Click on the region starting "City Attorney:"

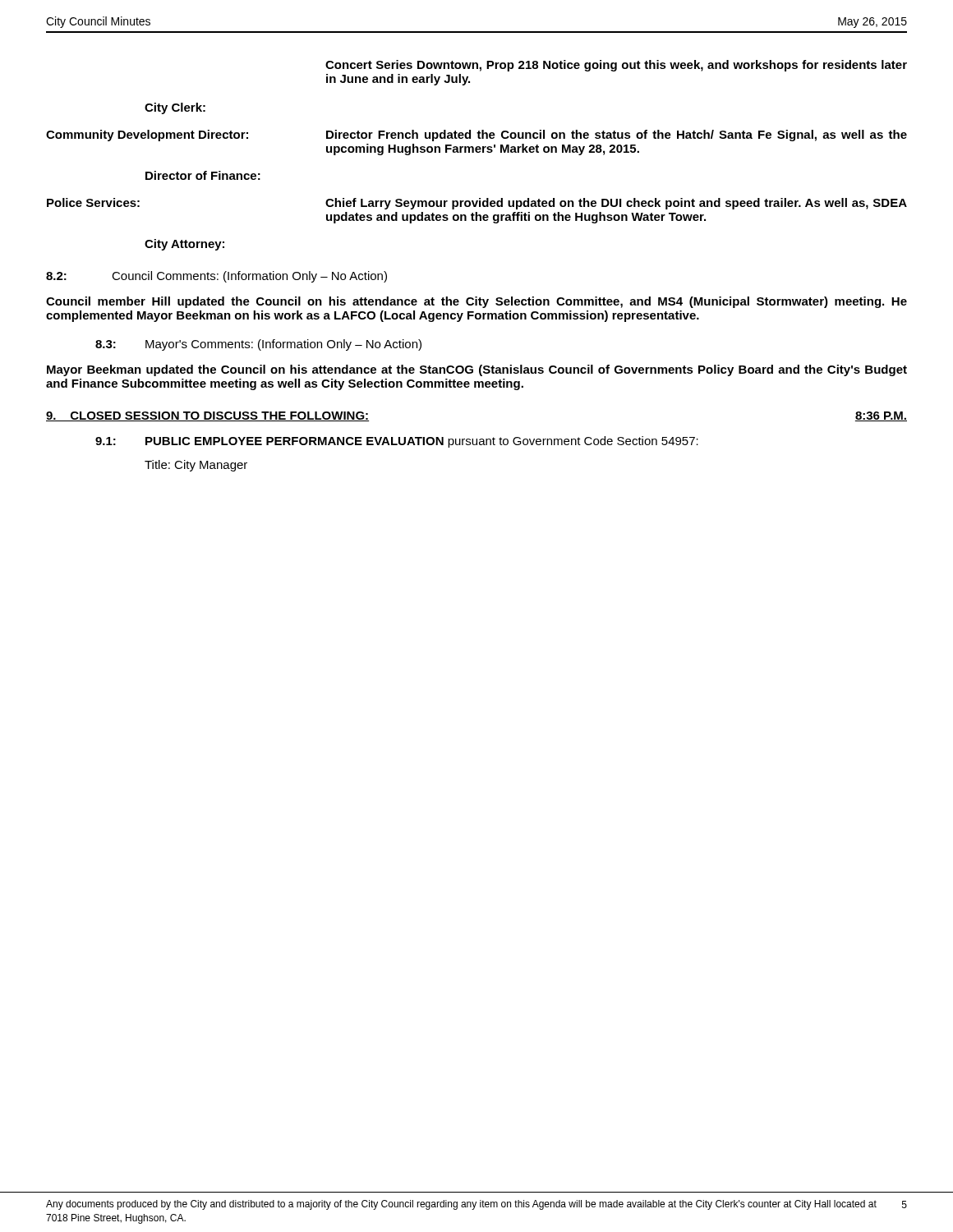click(185, 244)
